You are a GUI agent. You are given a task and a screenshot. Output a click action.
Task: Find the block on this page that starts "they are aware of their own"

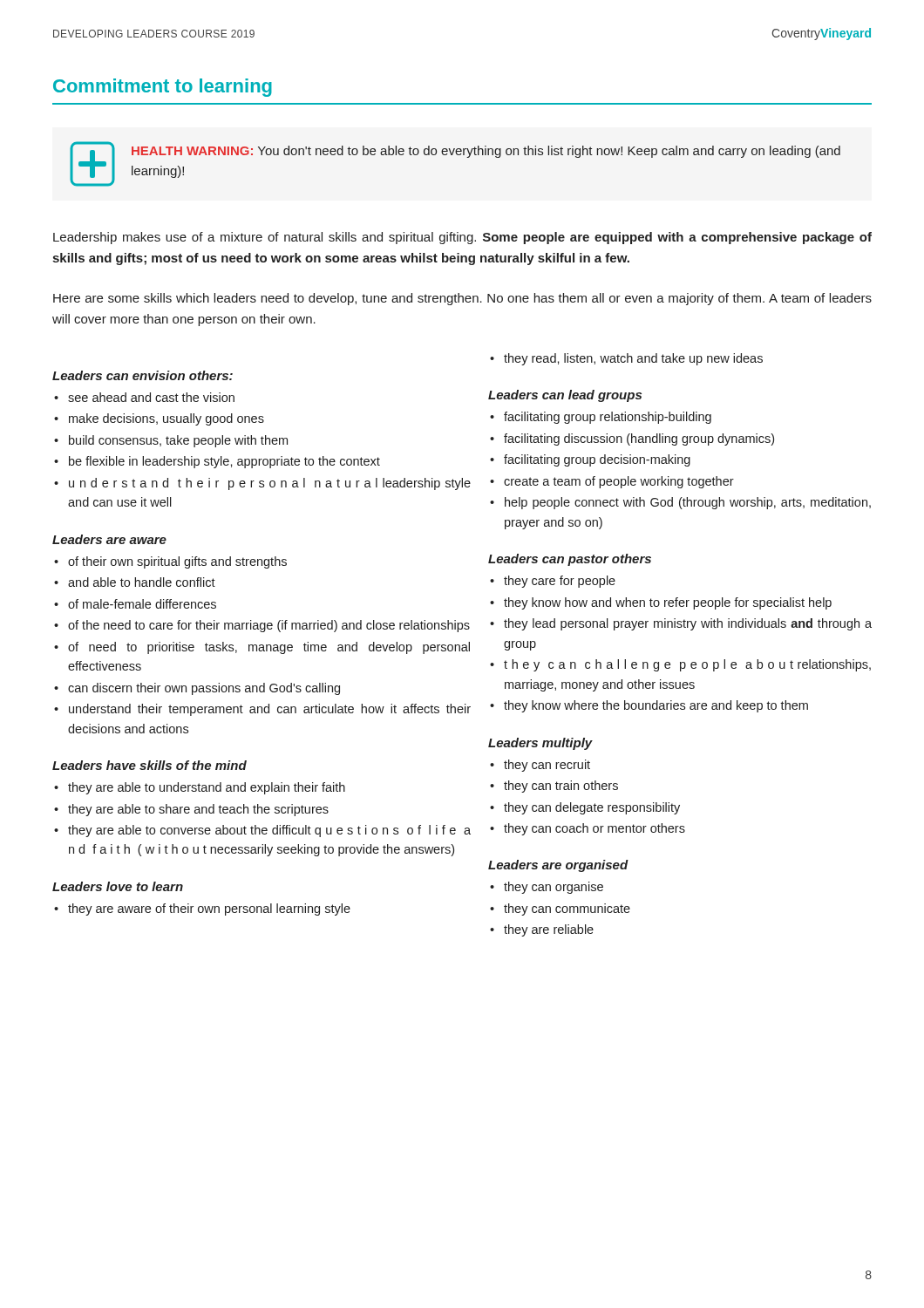click(x=209, y=909)
